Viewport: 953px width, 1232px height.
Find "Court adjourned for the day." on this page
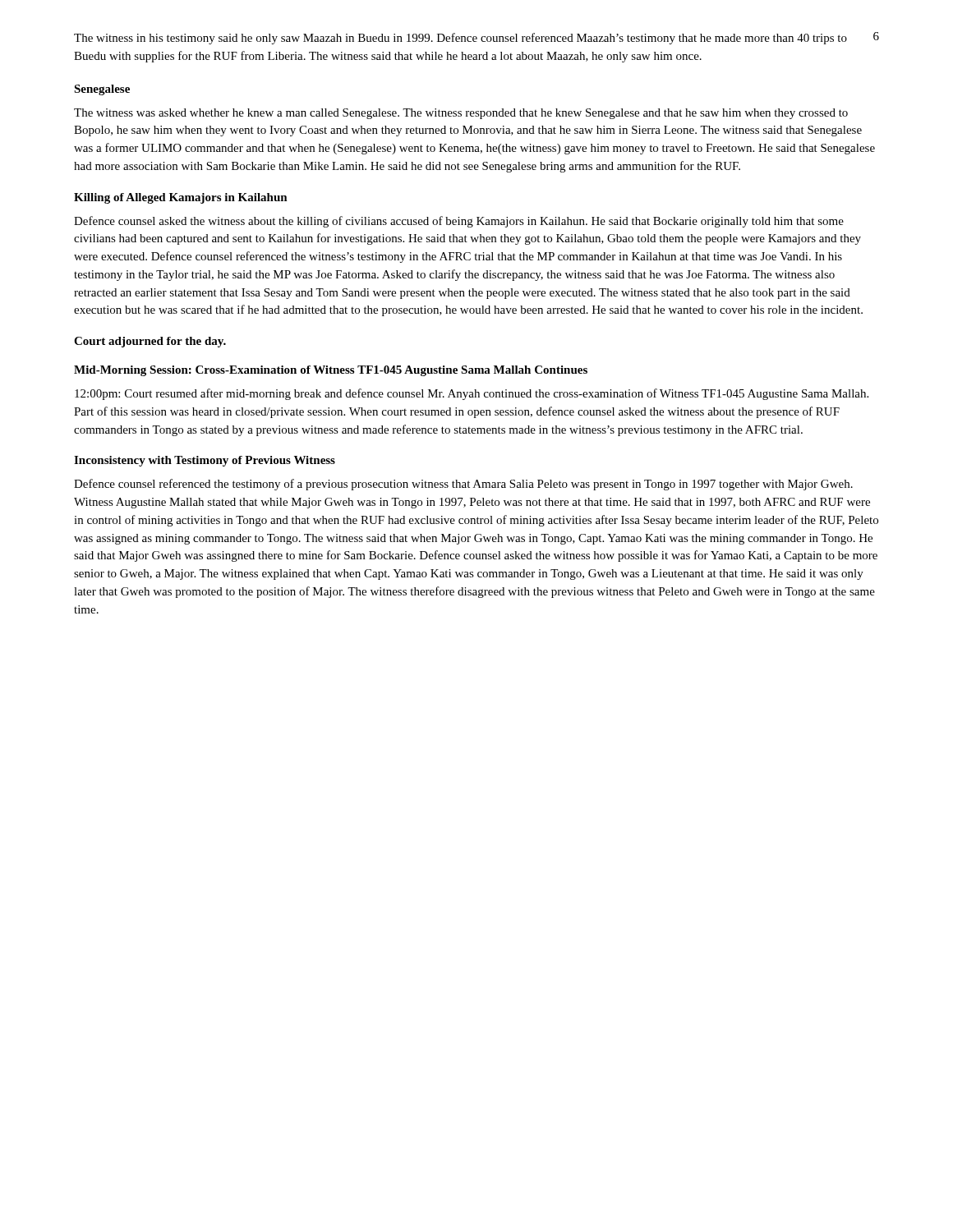(150, 341)
